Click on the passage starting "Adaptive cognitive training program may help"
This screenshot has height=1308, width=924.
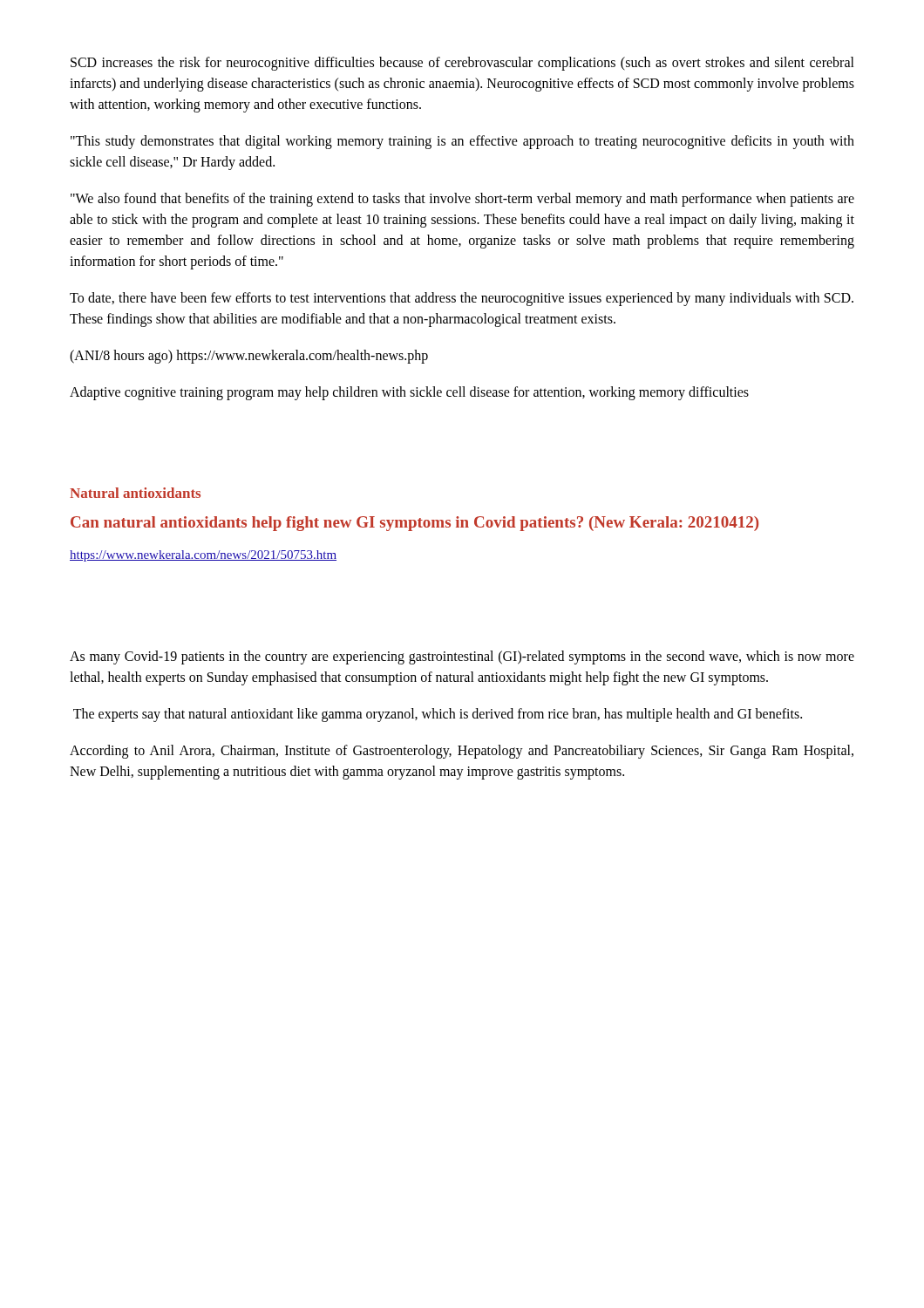point(409,392)
